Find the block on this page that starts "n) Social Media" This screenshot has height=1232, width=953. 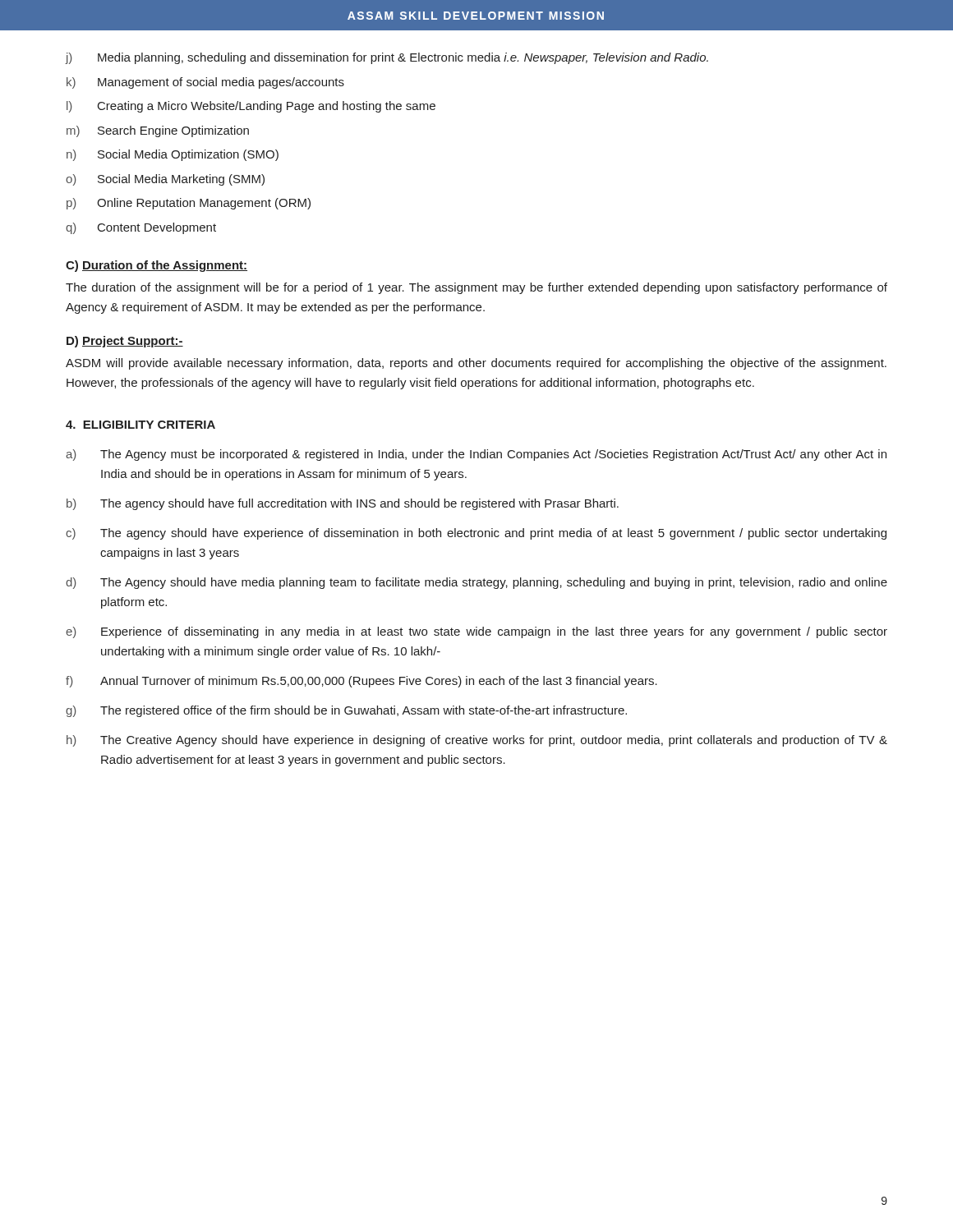(x=173, y=155)
